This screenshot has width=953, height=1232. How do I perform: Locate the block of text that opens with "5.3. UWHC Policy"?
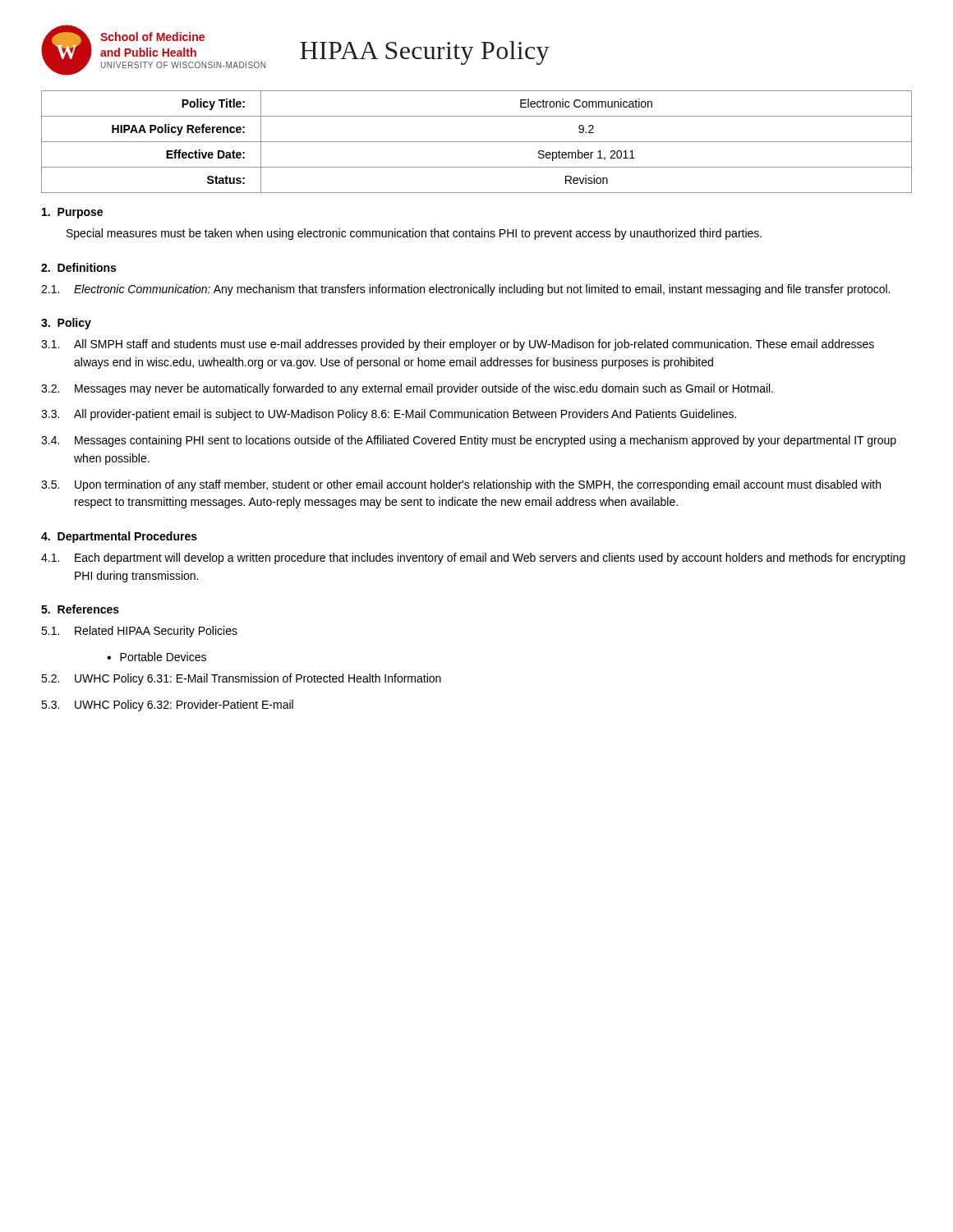(167, 706)
